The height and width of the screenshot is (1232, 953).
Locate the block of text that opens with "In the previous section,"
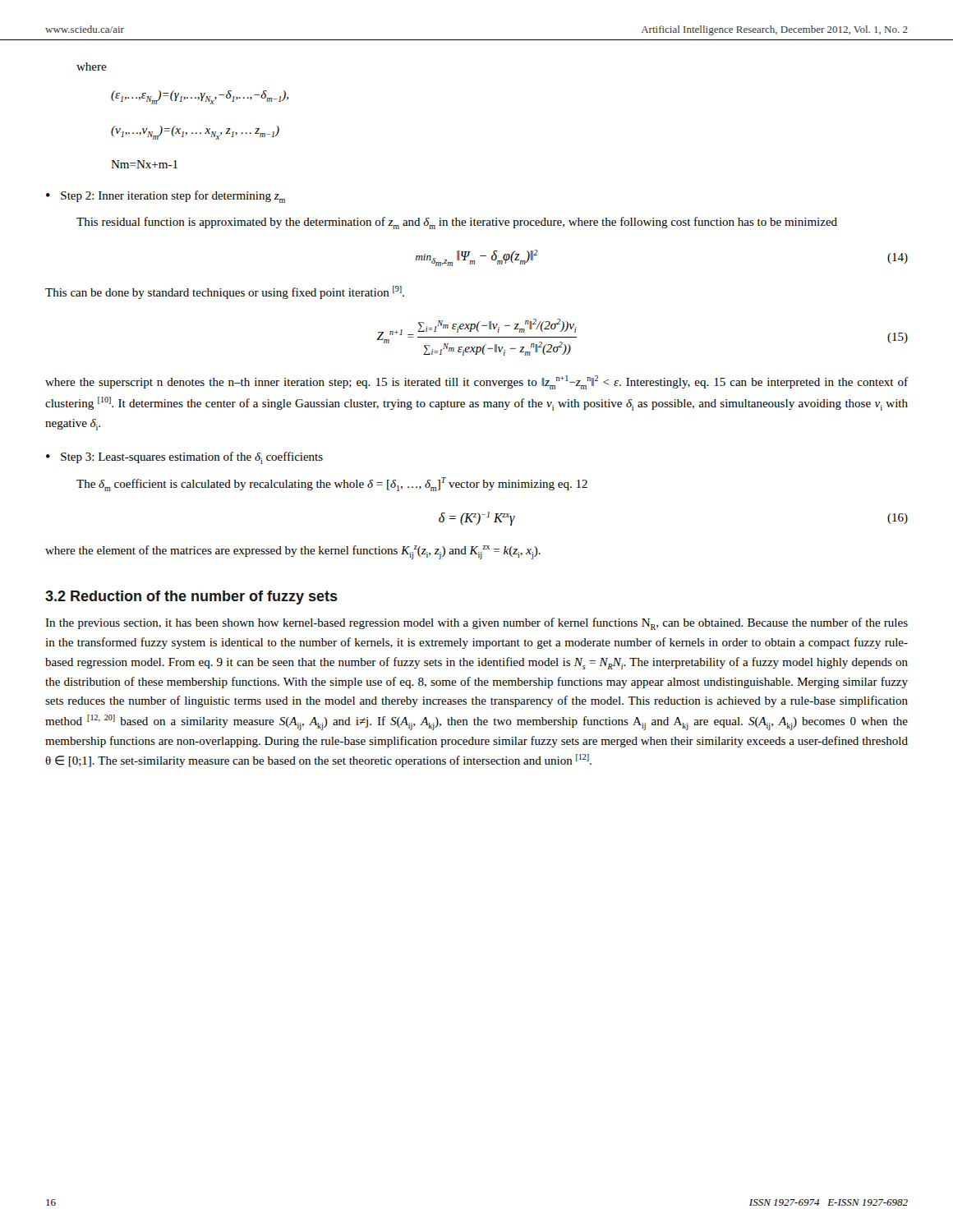pos(476,692)
